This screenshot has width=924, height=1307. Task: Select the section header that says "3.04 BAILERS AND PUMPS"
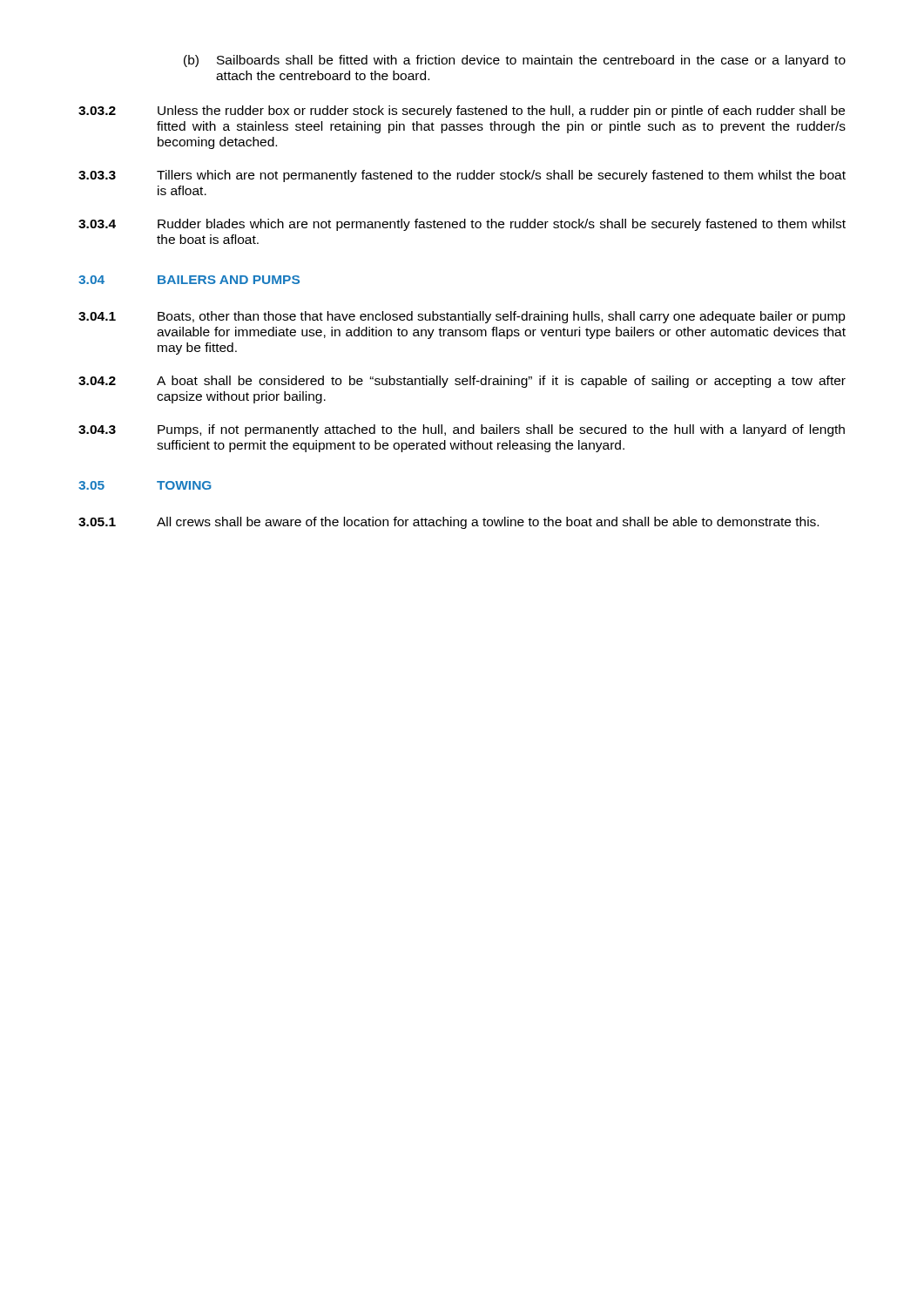click(189, 280)
